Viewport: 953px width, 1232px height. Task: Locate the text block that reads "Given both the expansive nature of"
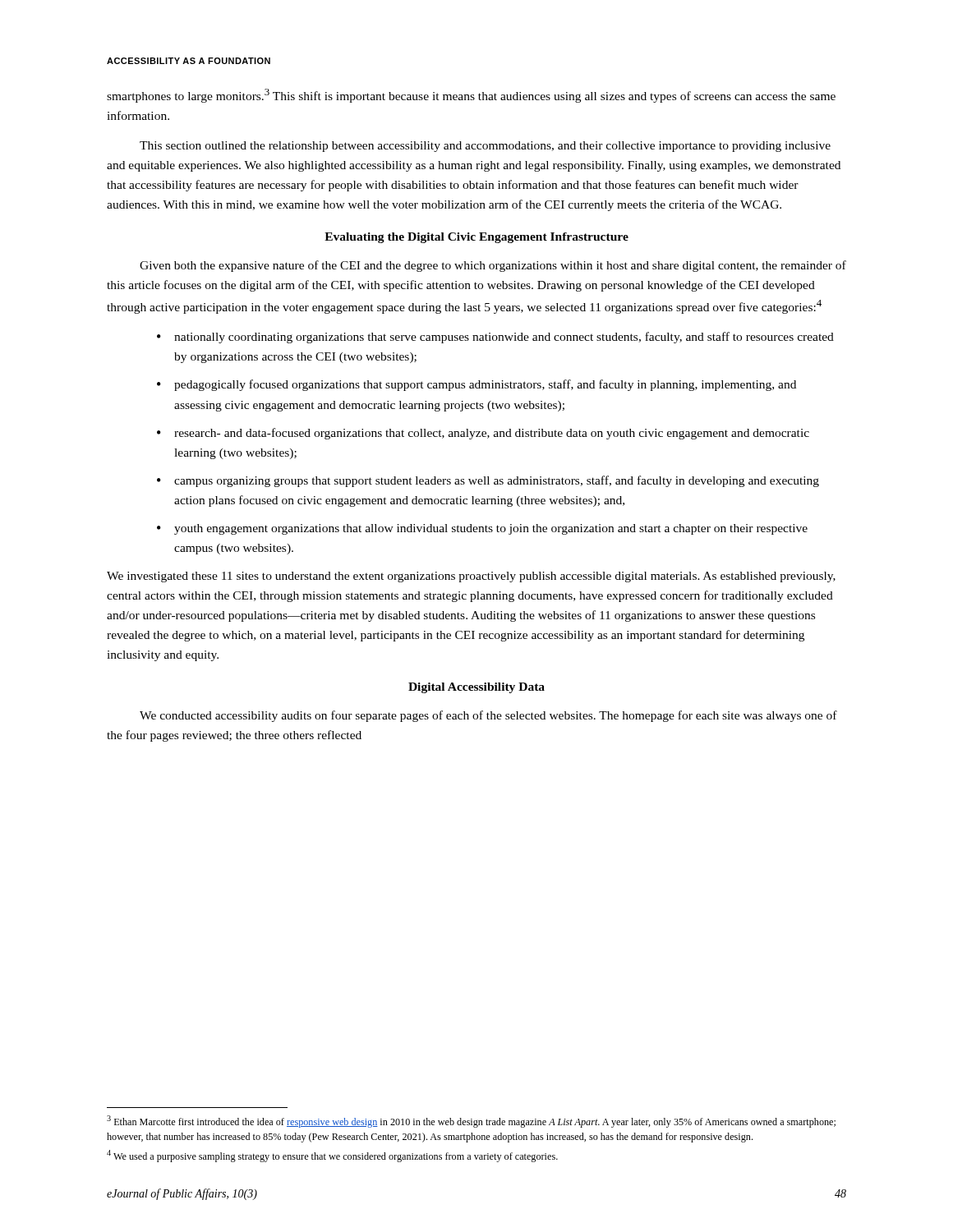[476, 286]
